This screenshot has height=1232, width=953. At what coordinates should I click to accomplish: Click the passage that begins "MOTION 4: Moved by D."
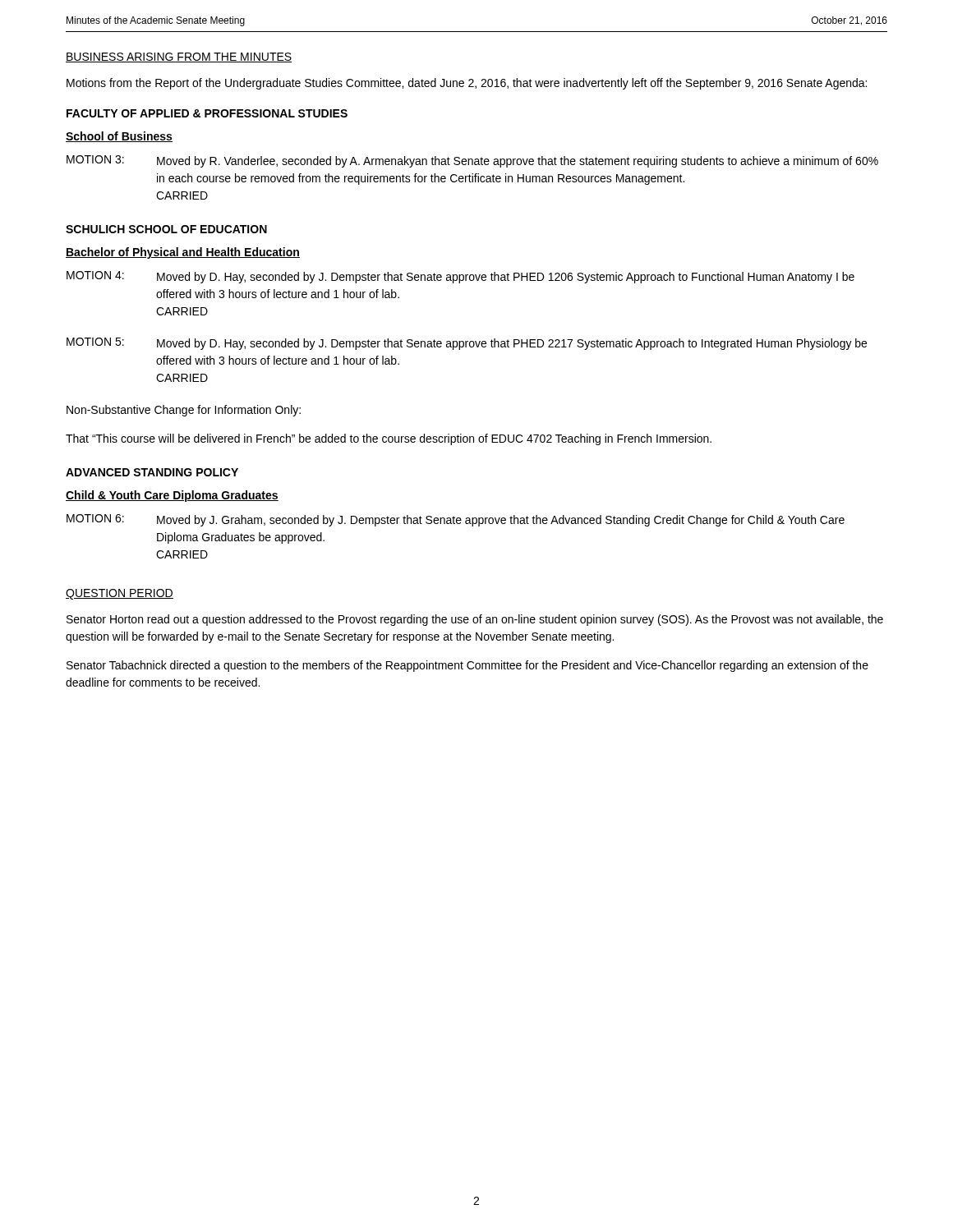(x=460, y=277)
